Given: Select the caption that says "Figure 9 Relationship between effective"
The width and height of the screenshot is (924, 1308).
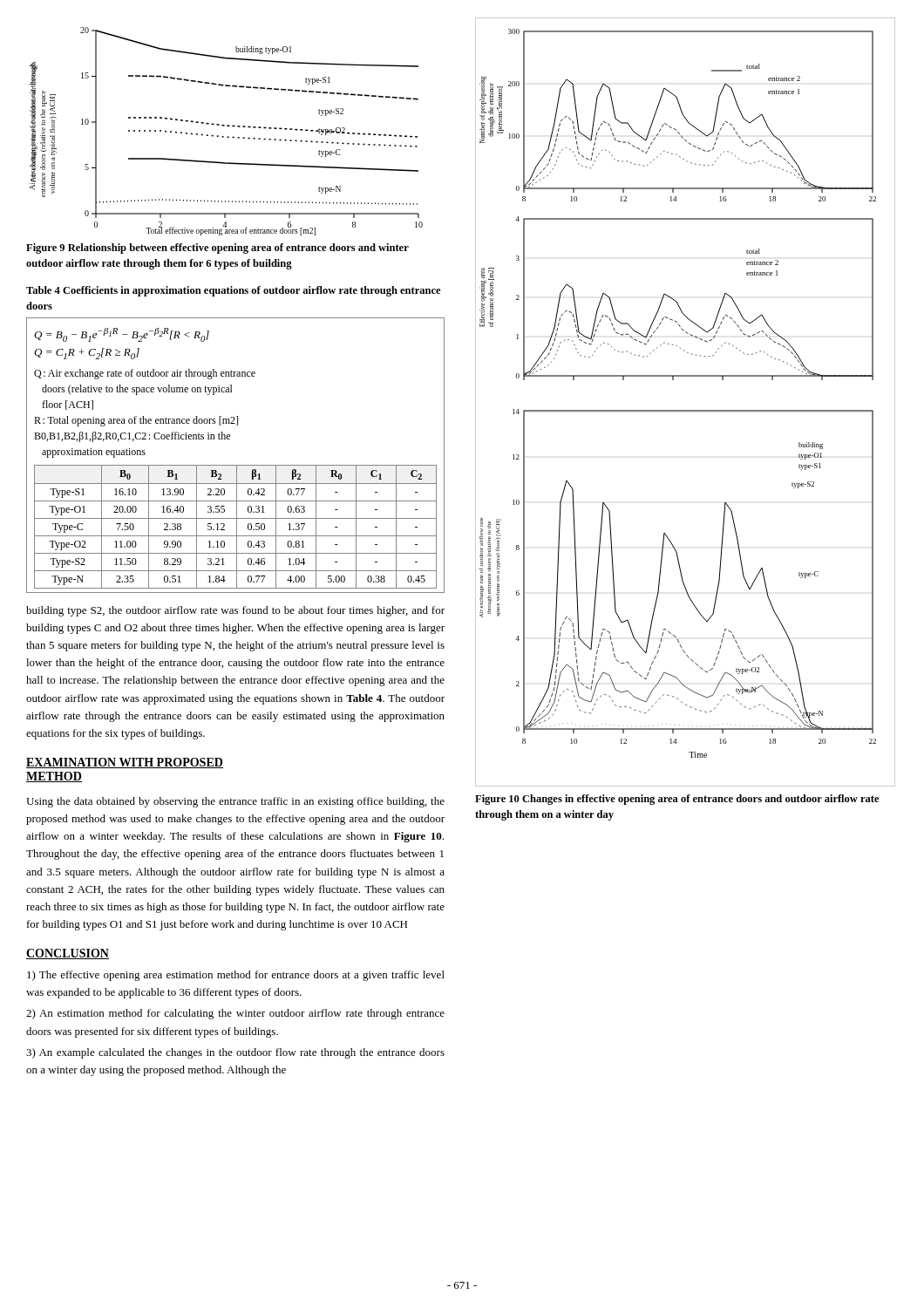Looking at the screenshot, I should [x=217, y=255].
